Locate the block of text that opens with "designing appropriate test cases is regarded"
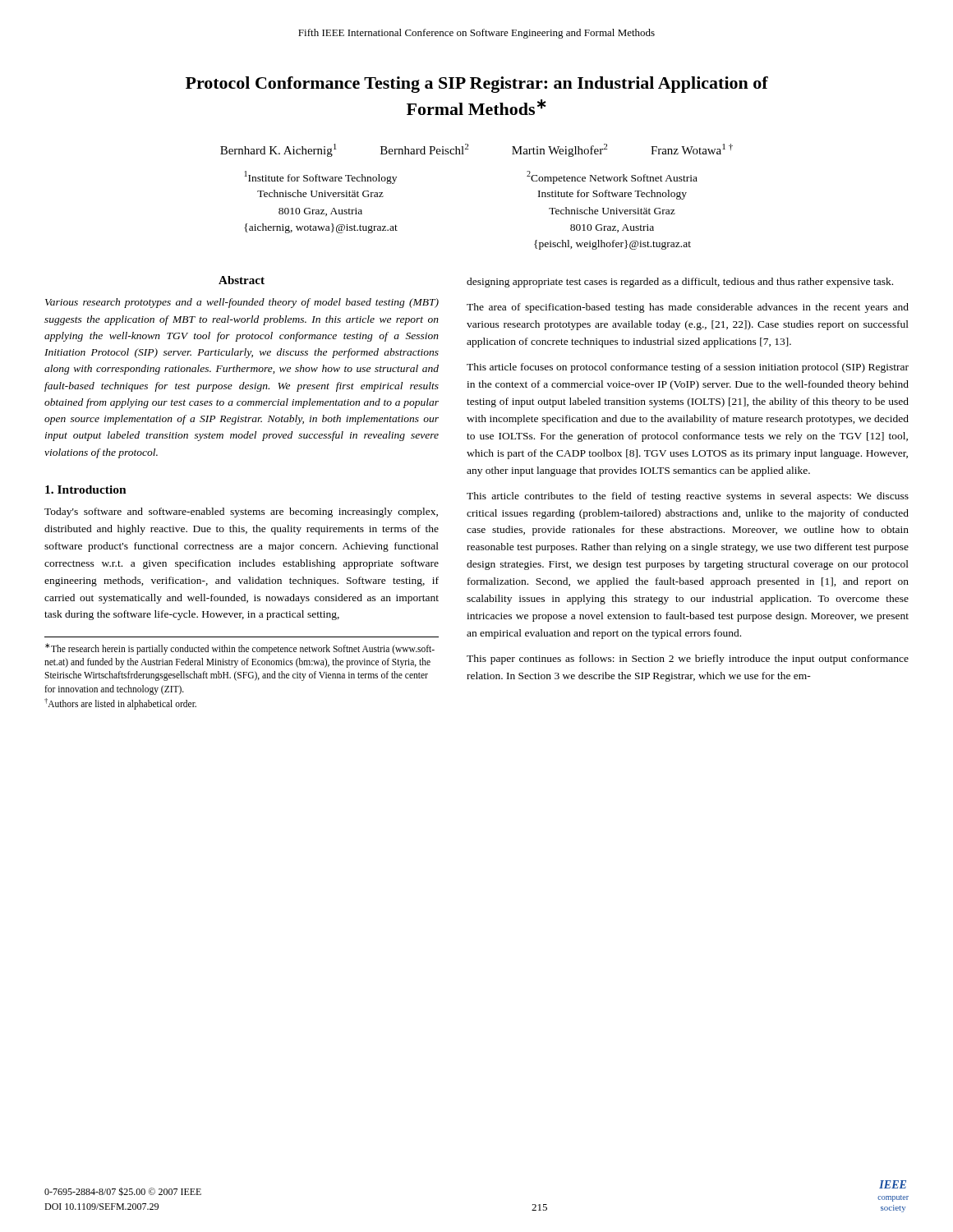This screenshot has width=953, height=1232. [x=680, y=282]
